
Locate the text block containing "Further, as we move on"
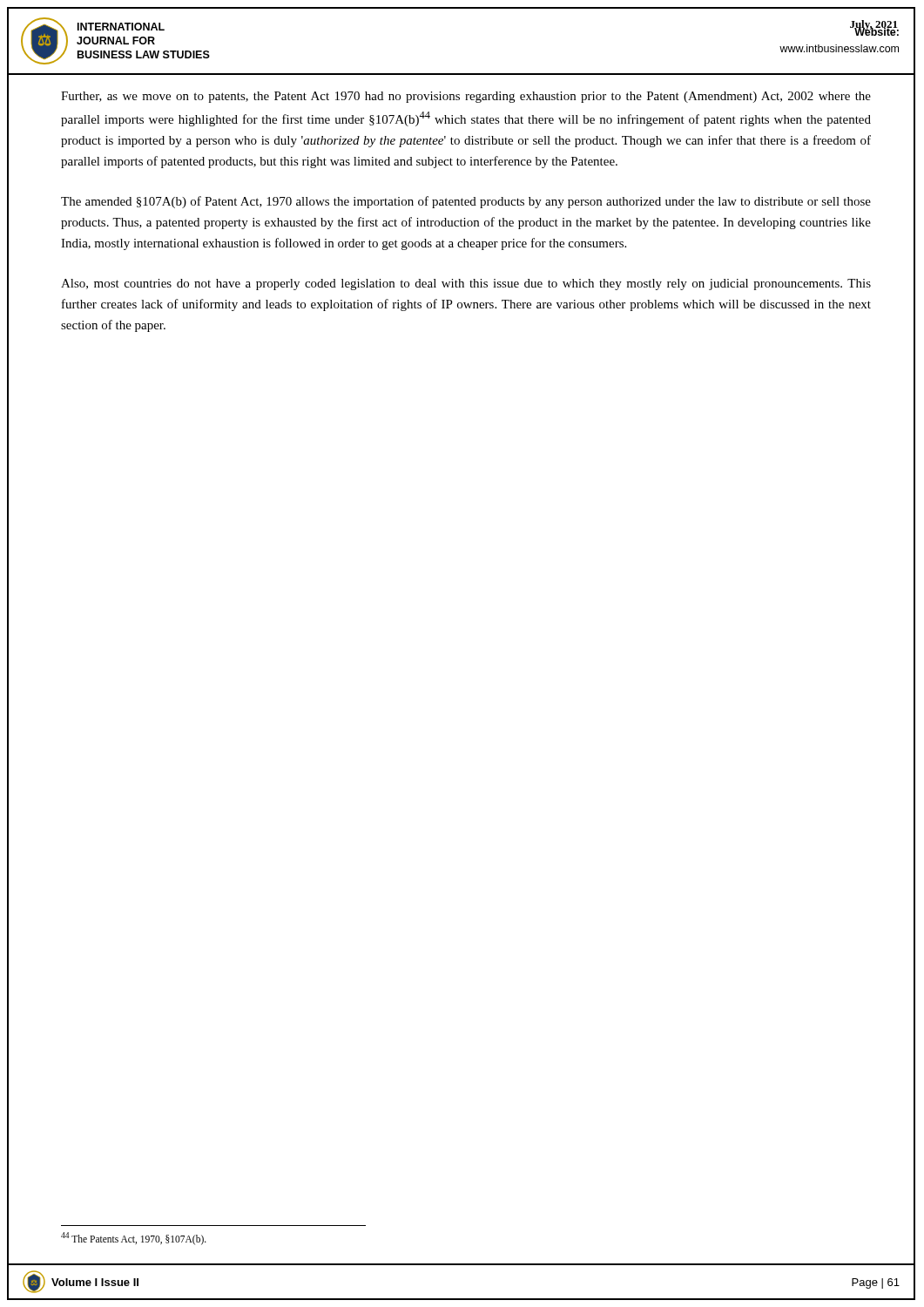pyautogui.click(x=466, y=129)
